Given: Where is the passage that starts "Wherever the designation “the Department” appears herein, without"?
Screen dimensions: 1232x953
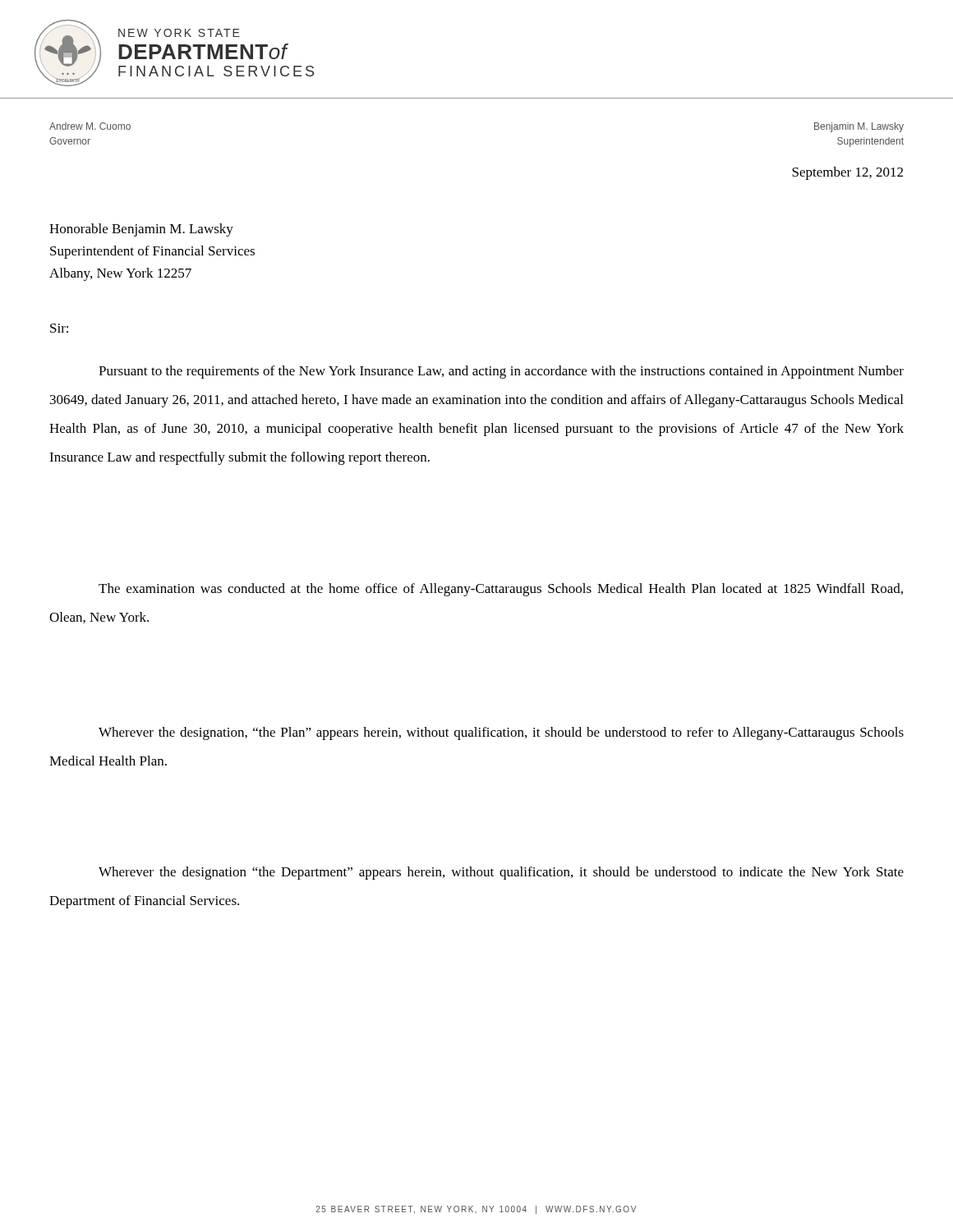Looking at the screenshot, I should pyautogui.click(x=476, y=886).
